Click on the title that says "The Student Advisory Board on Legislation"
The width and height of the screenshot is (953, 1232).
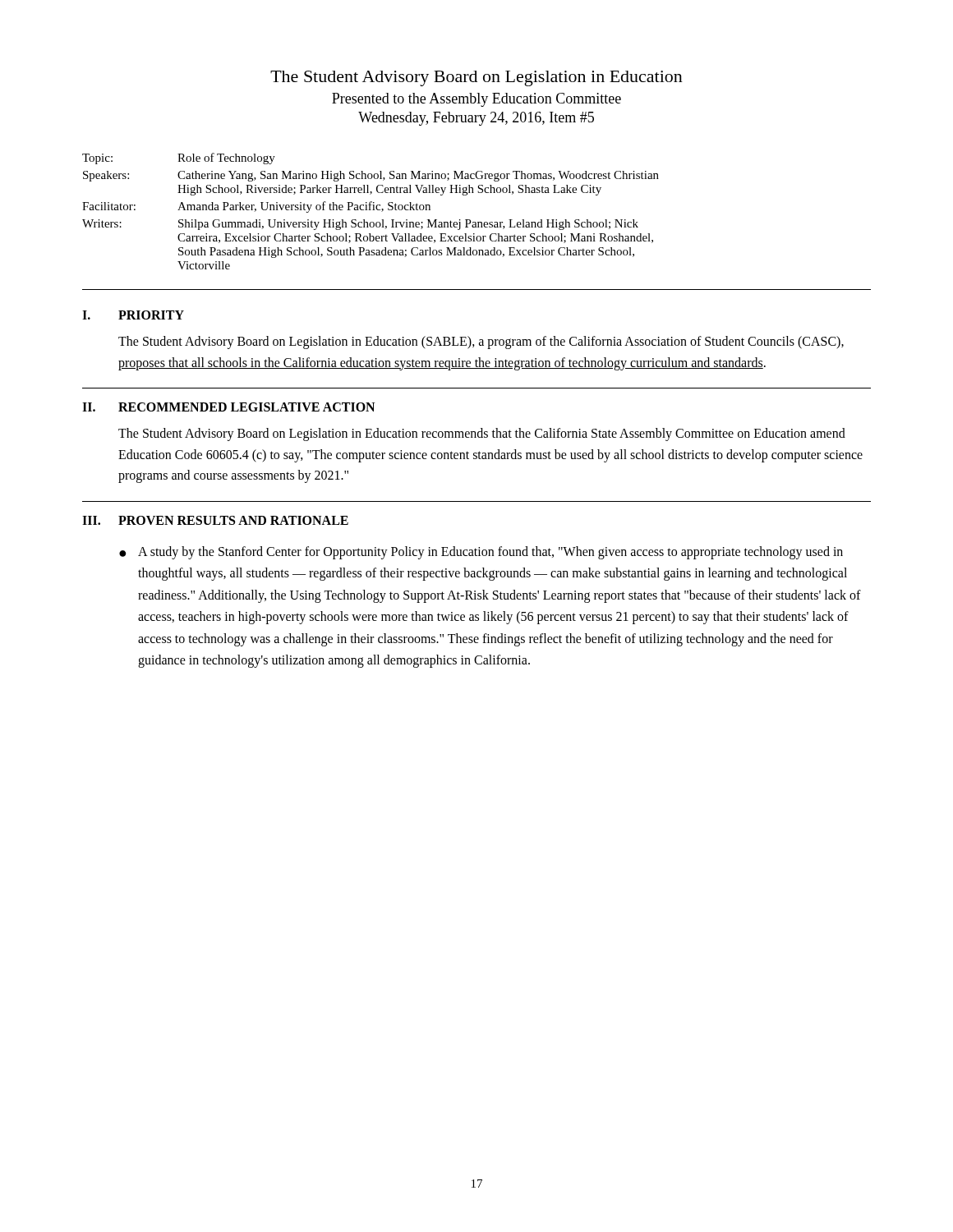tap(476, 96)
